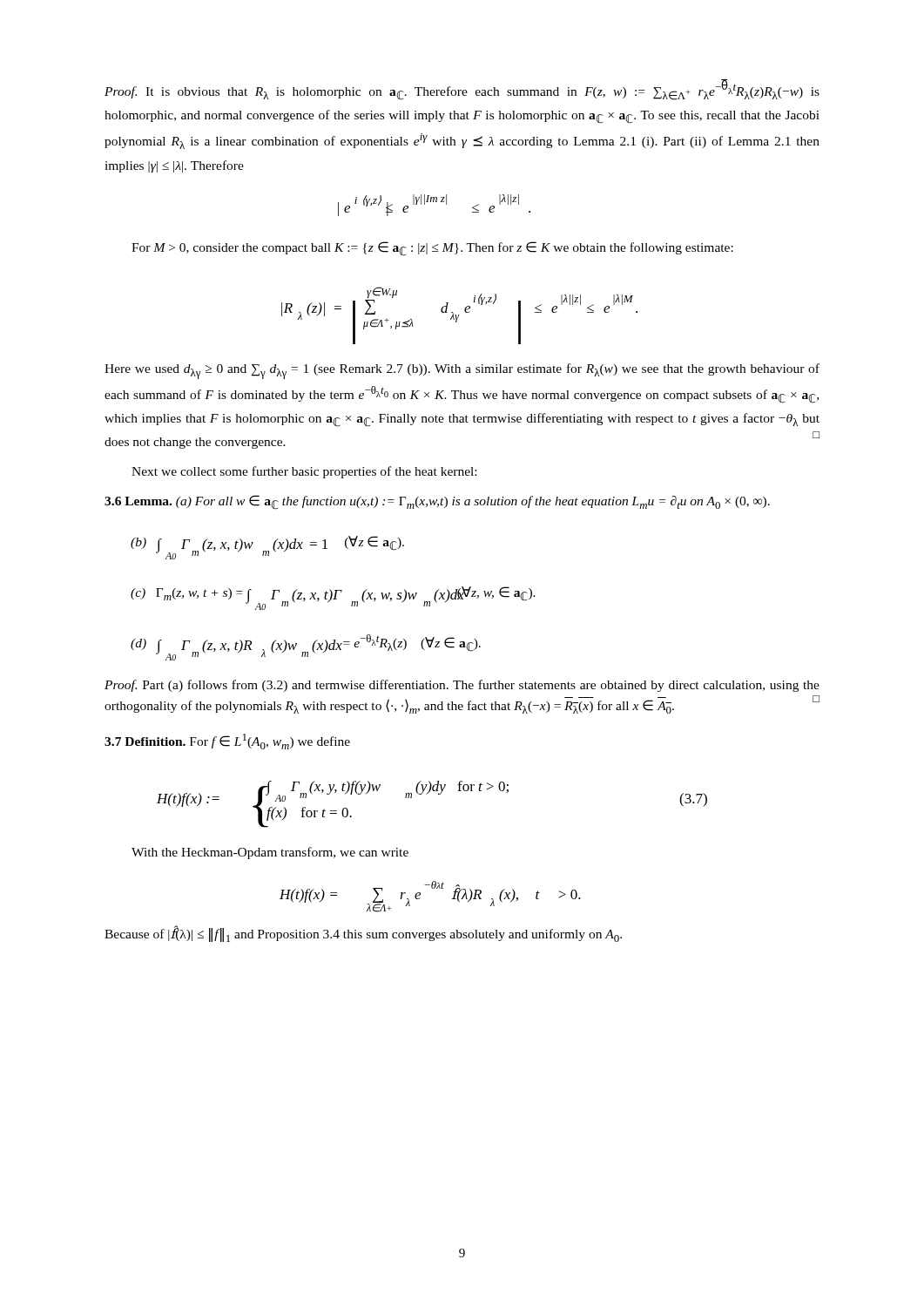Click on the region starting "(b) ∫ A0 Γ m"
The image size is (924, 1307).
pyautogui.click(x=268, y=543)
